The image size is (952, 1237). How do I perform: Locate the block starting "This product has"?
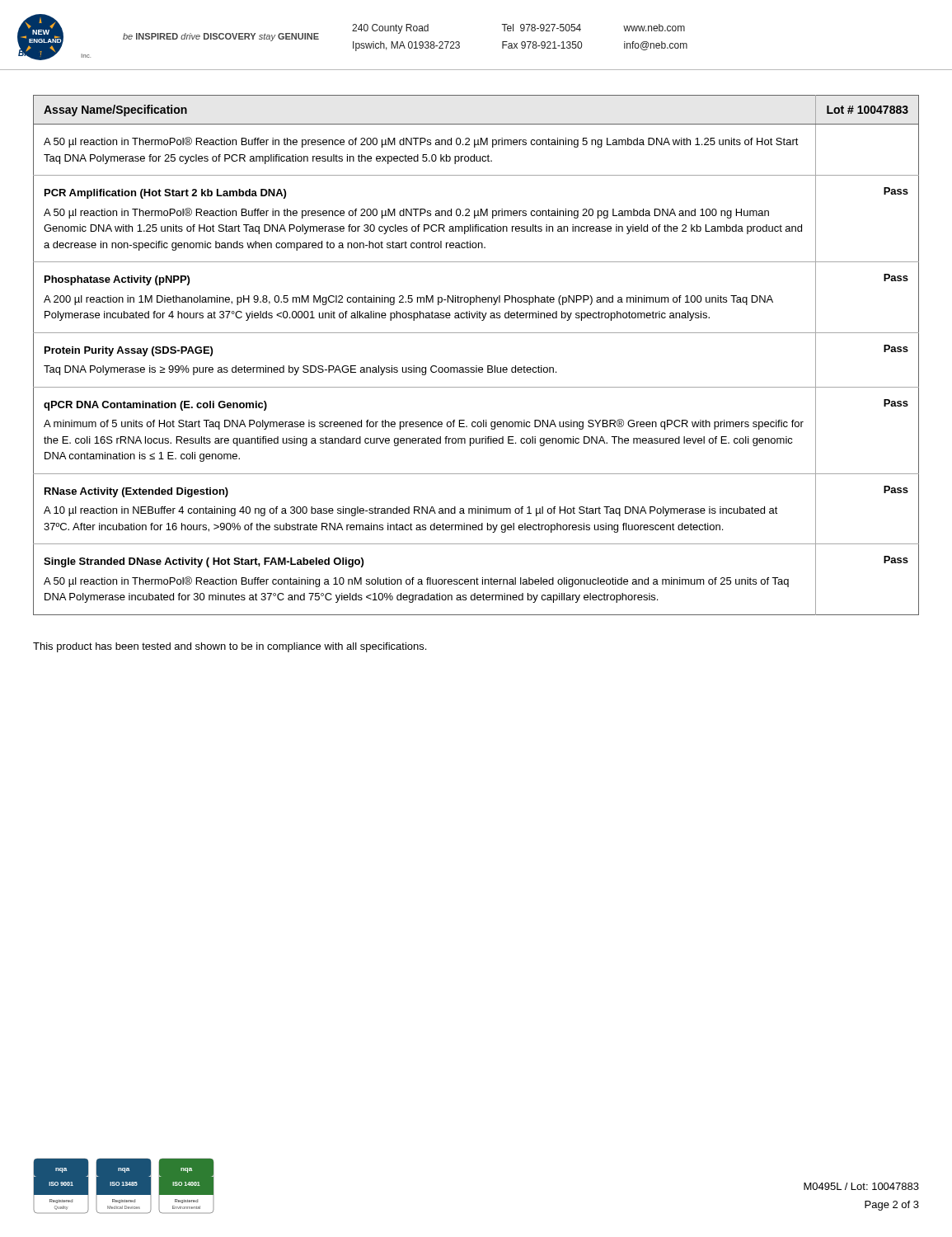(230, 646)
